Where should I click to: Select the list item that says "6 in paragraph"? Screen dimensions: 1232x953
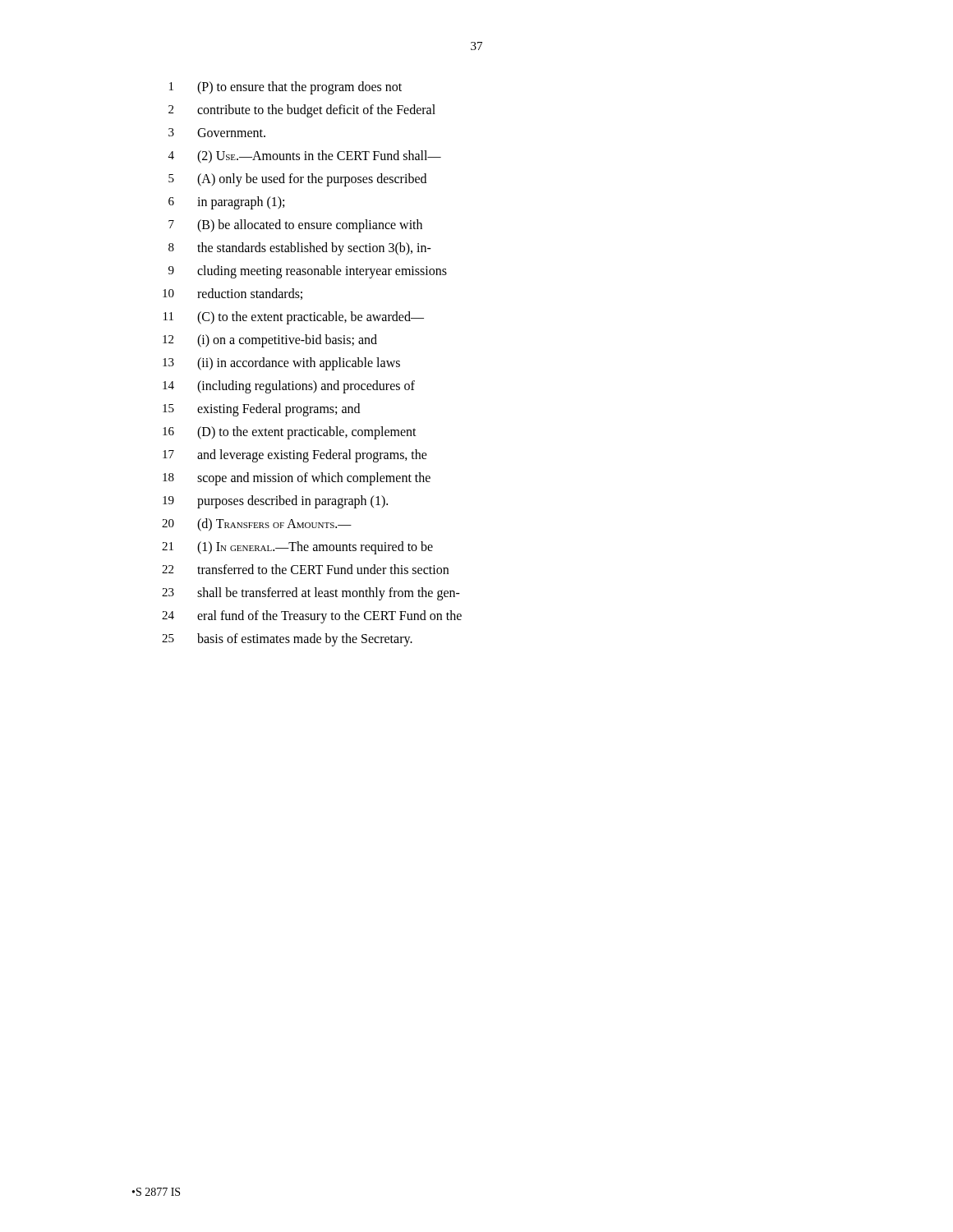point(226,203)
